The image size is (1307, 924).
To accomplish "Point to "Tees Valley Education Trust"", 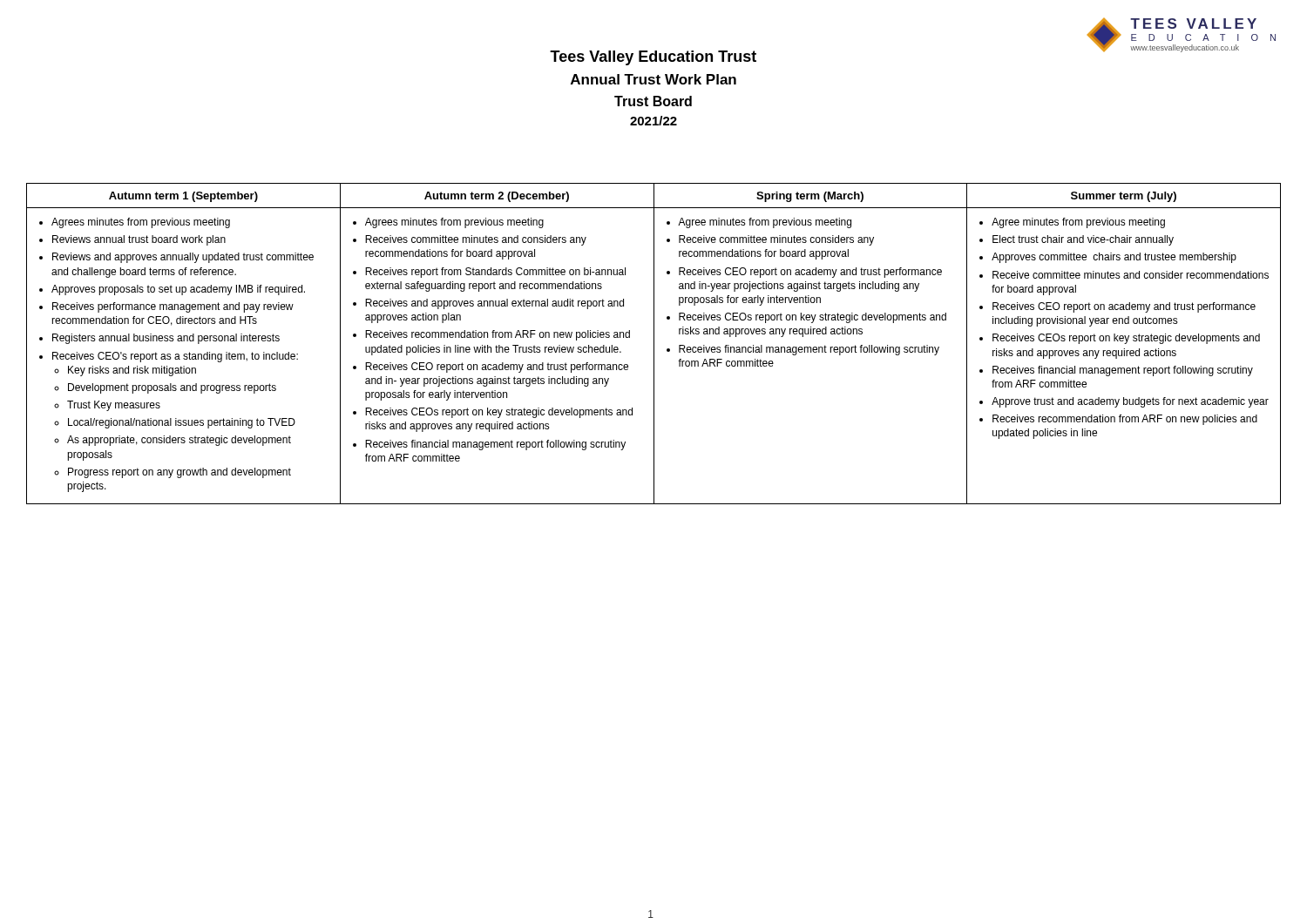I will pos(654,57).
